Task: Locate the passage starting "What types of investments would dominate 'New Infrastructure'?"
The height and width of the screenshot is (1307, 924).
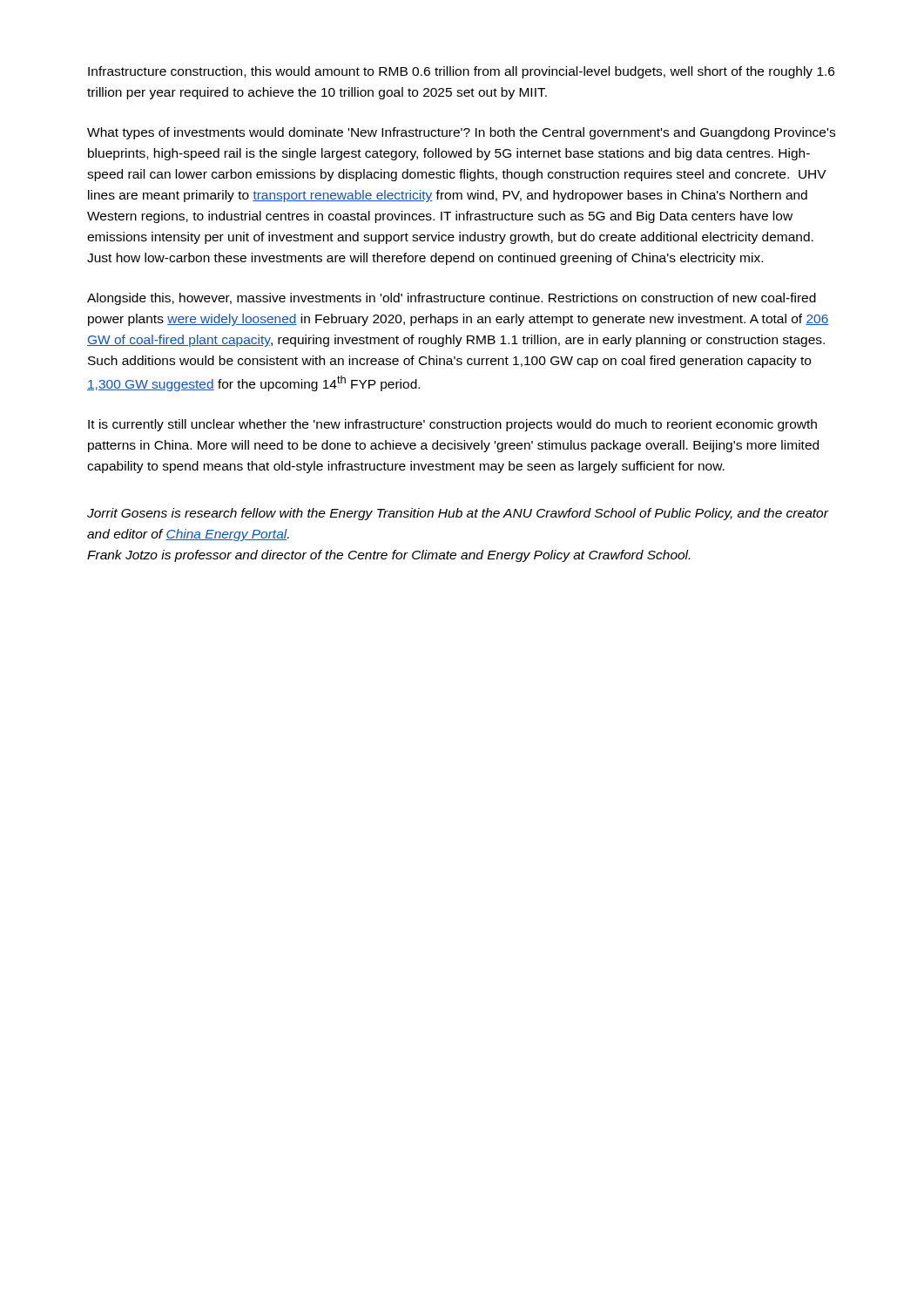Action: coord(461,195)
